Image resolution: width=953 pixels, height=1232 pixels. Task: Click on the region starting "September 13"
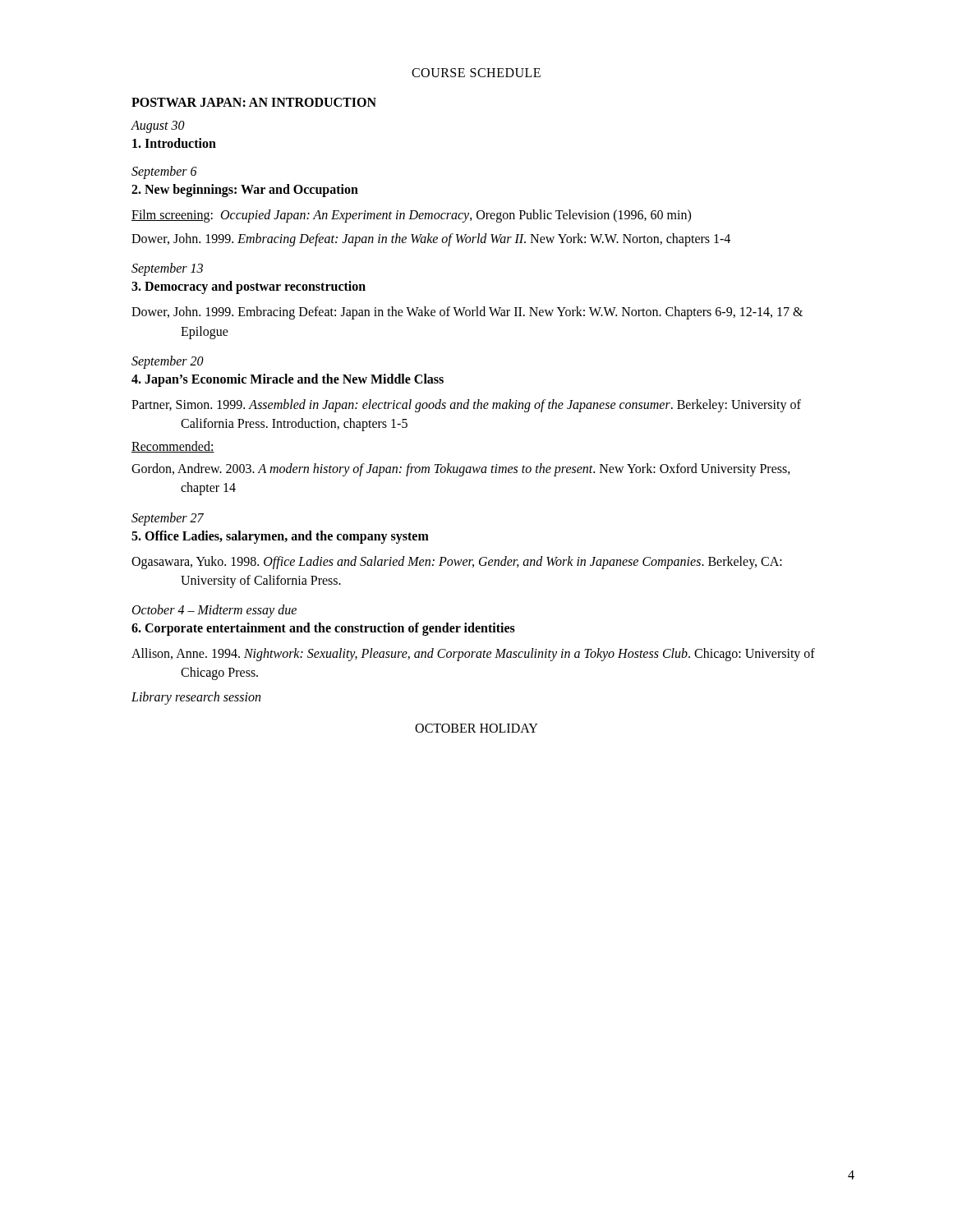[167, 268]
